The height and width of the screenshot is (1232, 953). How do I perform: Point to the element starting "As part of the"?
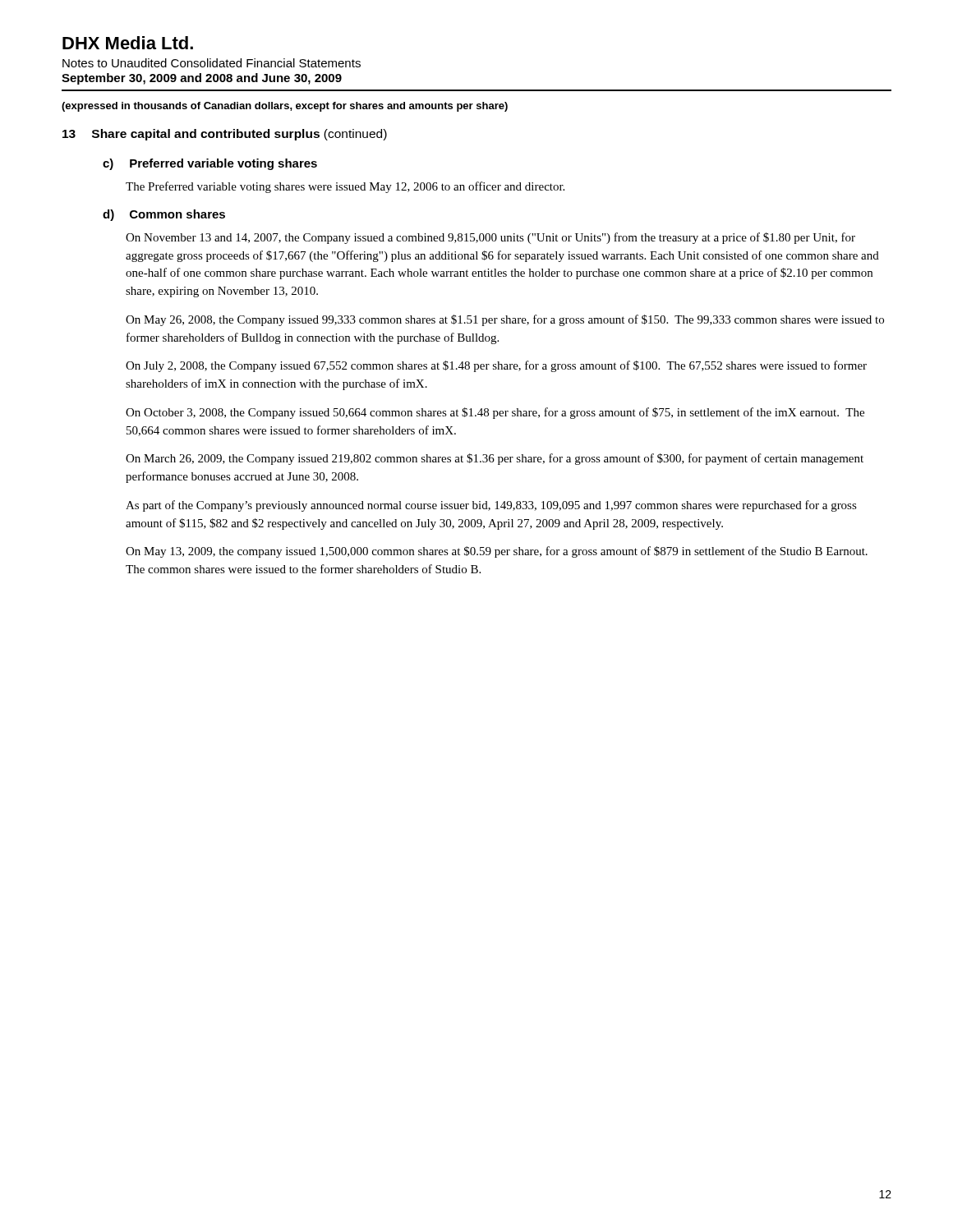click(x=491, y=514)
